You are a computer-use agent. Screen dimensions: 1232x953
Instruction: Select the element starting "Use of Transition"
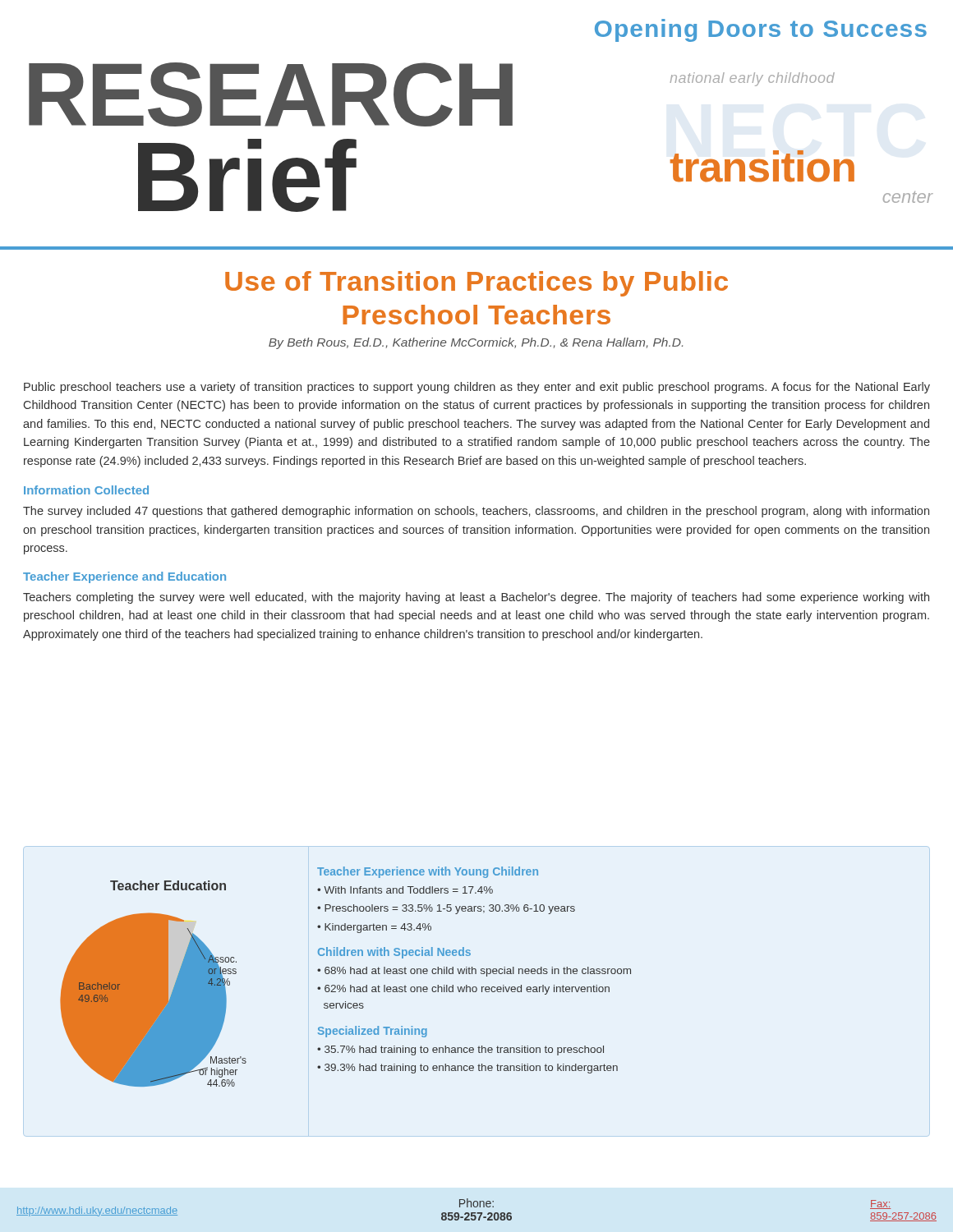tap(476, 298)
